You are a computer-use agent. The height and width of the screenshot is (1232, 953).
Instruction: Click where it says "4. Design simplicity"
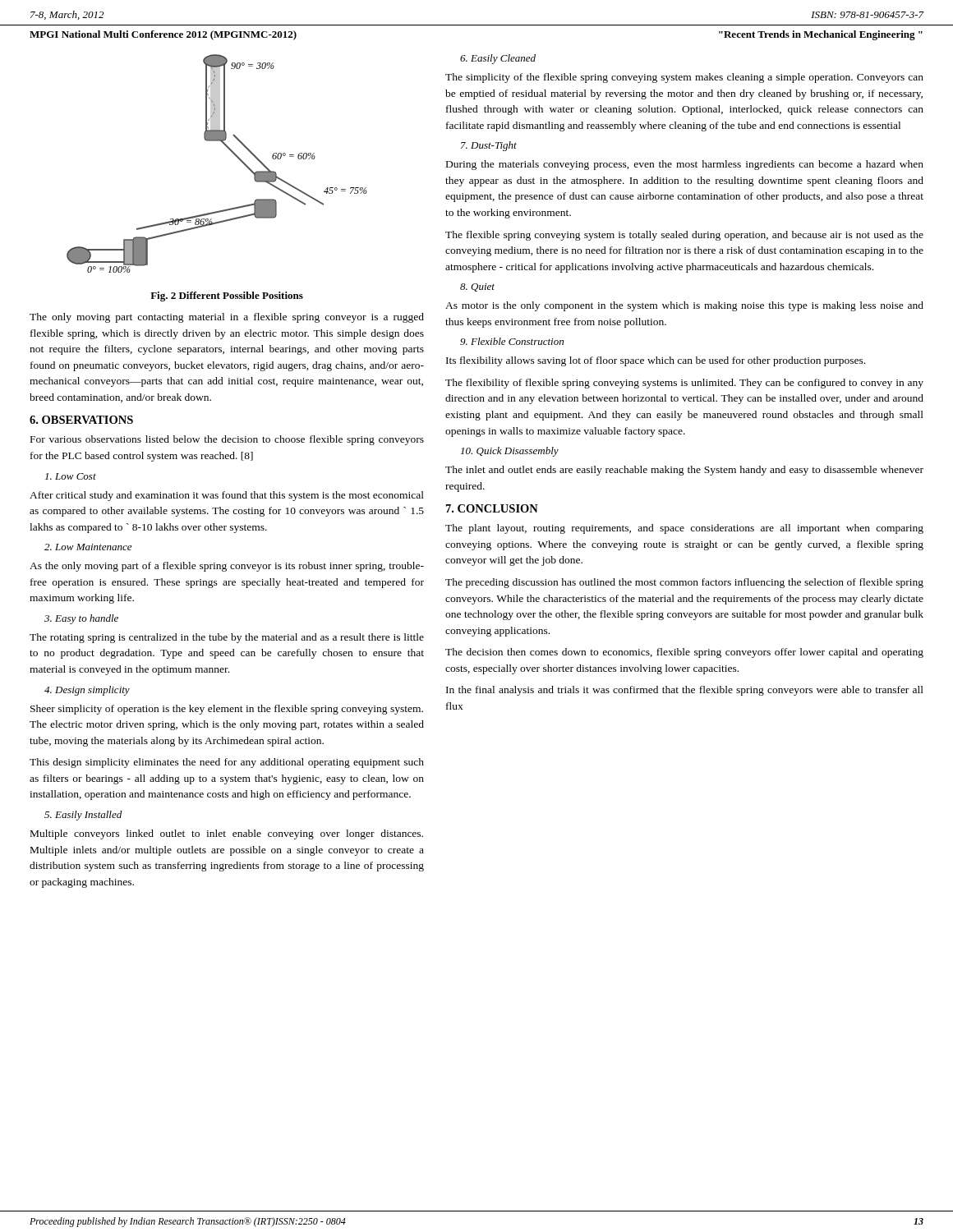87,689
